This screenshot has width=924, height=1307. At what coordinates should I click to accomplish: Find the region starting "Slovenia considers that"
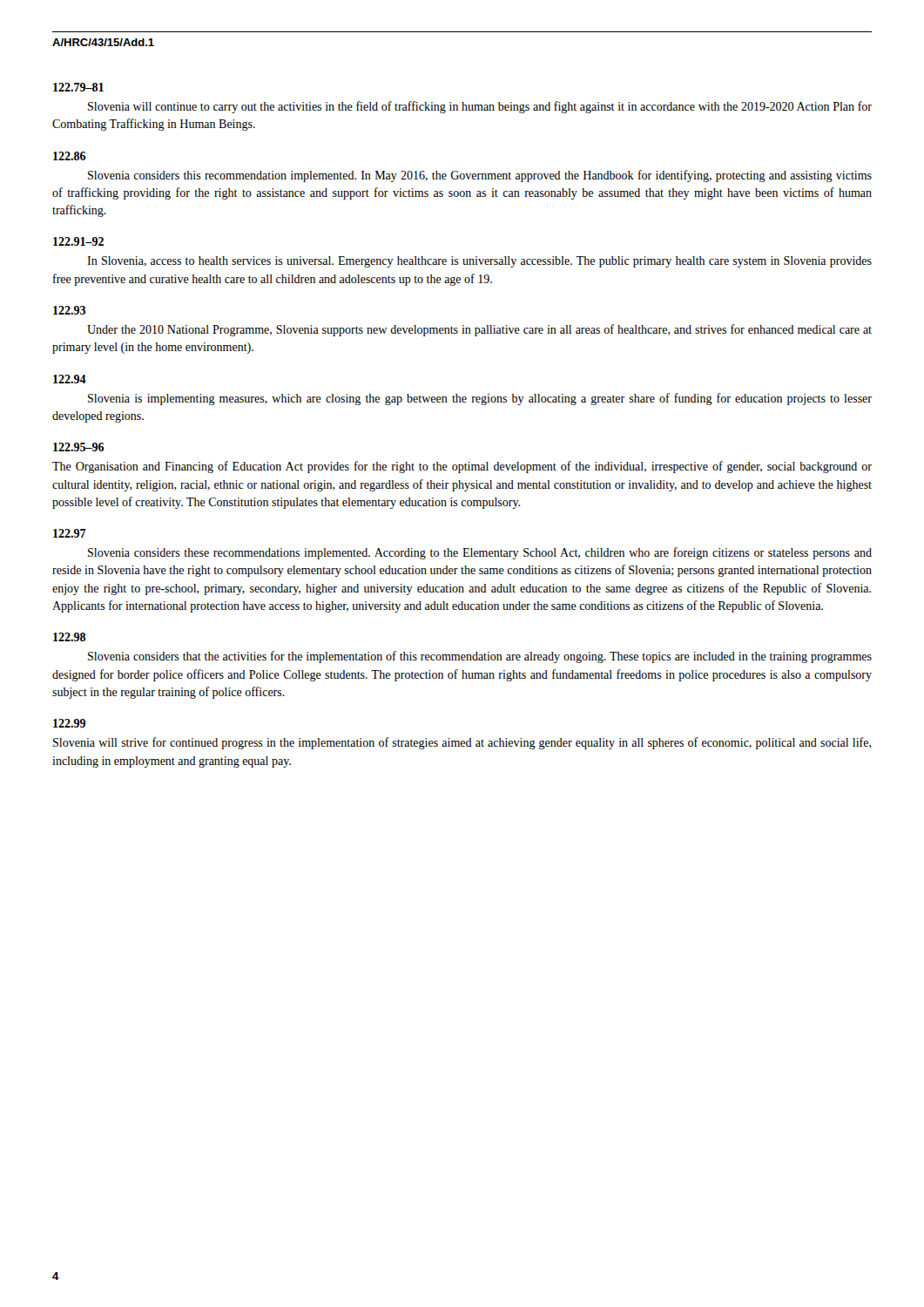(462, 675)
